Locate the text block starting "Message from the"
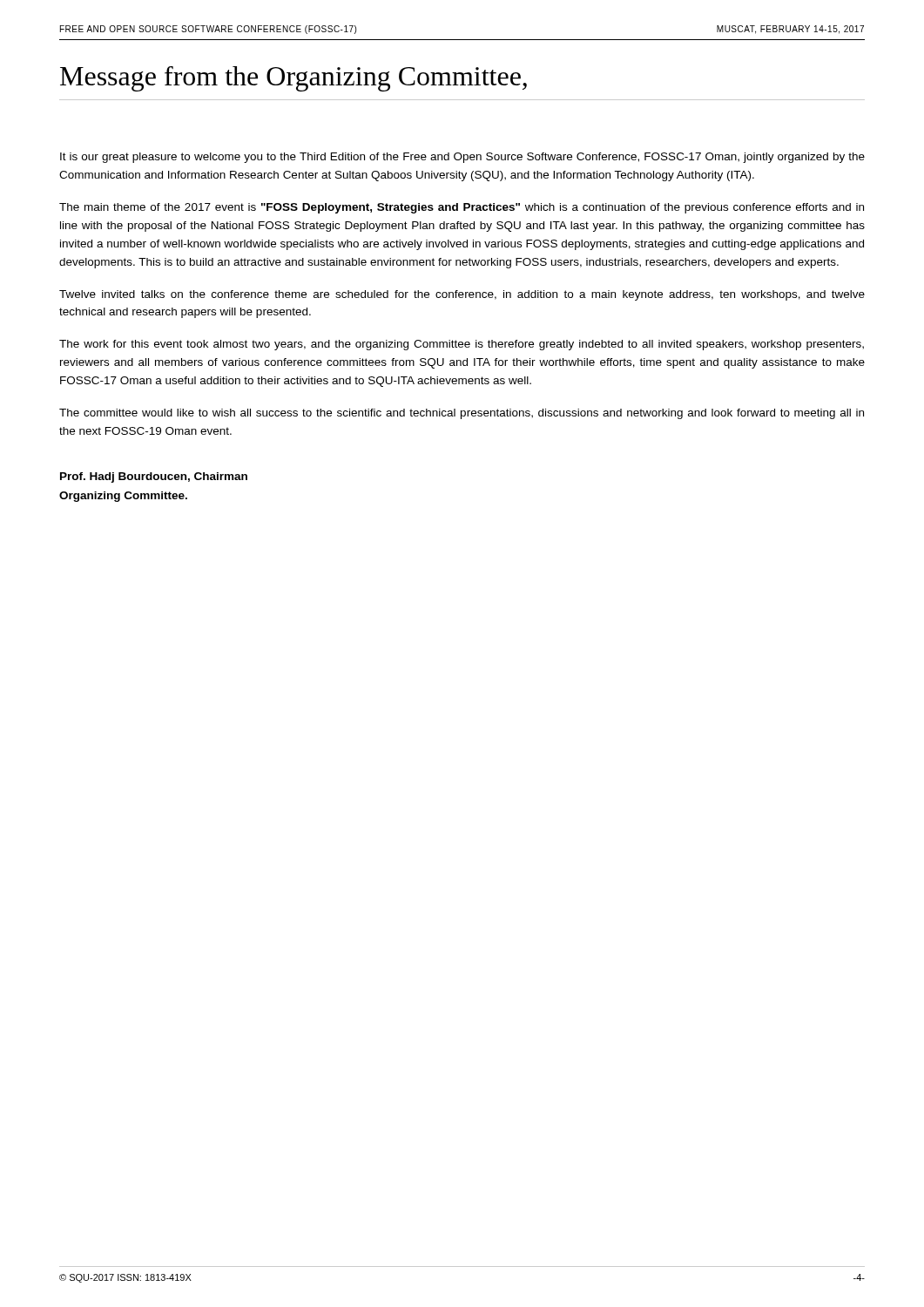 click(294, 76)
